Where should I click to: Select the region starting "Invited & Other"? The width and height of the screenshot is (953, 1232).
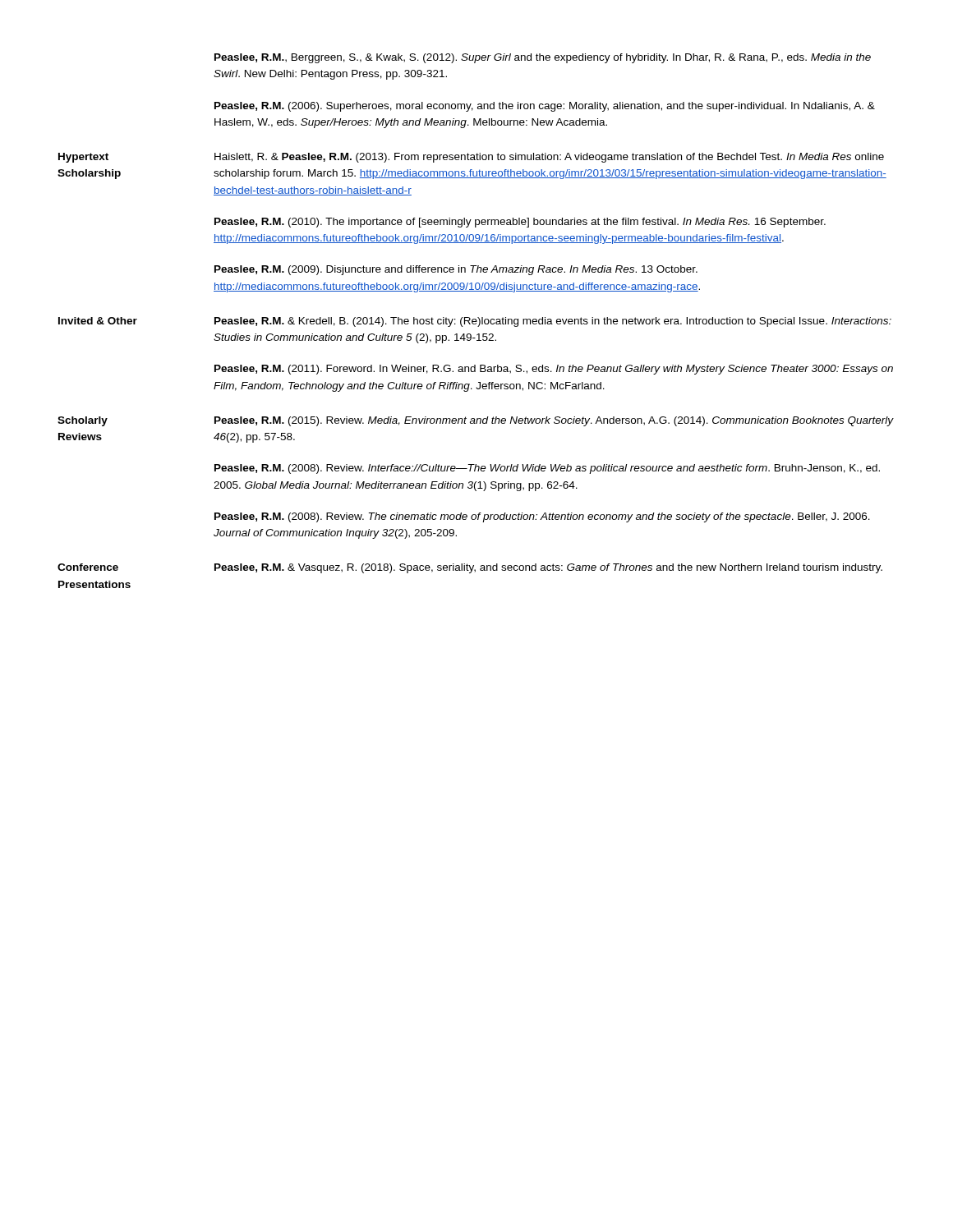point(97,321)
